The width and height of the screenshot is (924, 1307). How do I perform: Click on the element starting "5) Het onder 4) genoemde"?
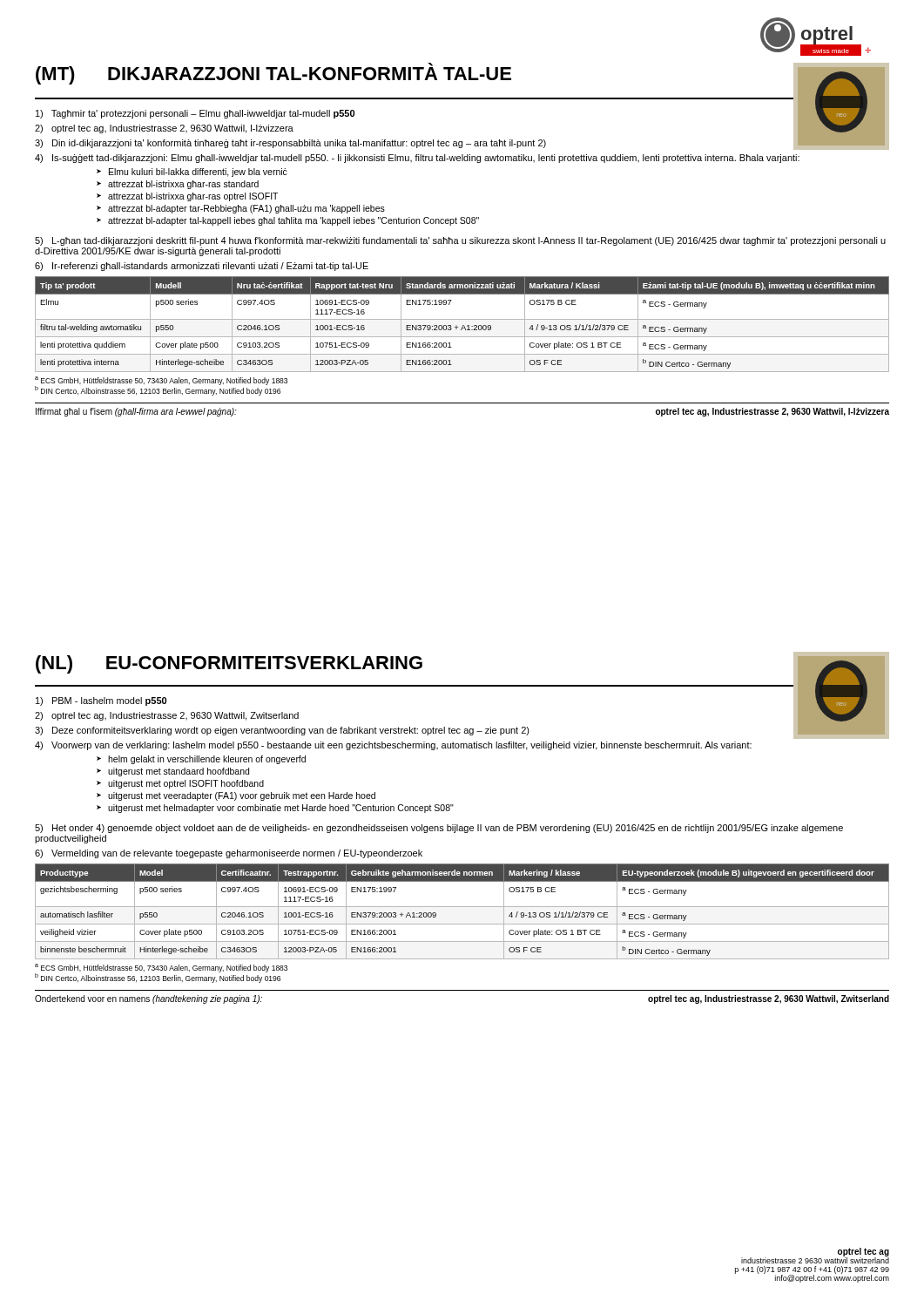[439, 833]
